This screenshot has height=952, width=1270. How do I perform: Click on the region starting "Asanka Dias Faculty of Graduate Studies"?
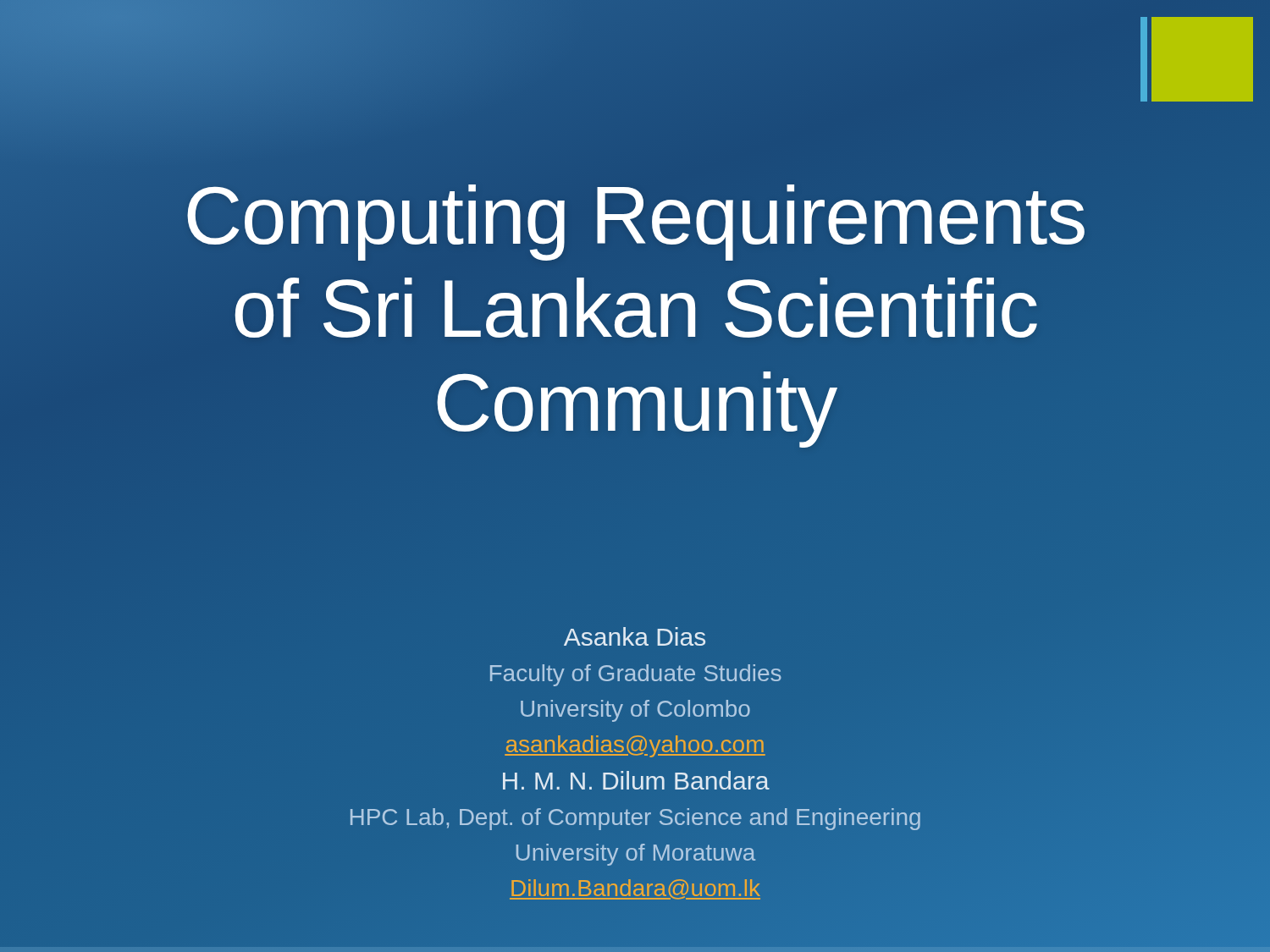coord(635,690)
